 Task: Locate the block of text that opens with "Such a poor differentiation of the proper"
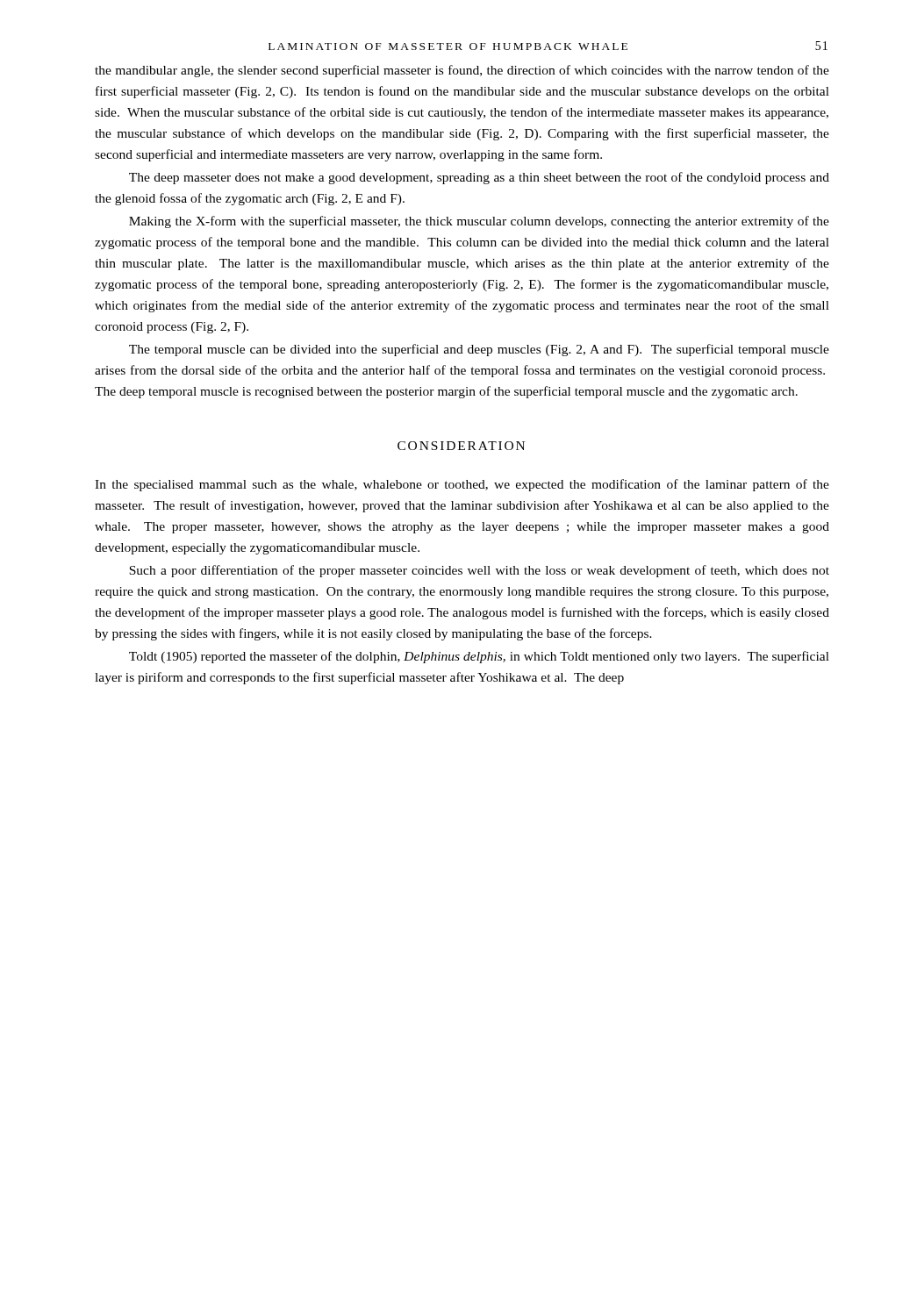tap(462, 602)
